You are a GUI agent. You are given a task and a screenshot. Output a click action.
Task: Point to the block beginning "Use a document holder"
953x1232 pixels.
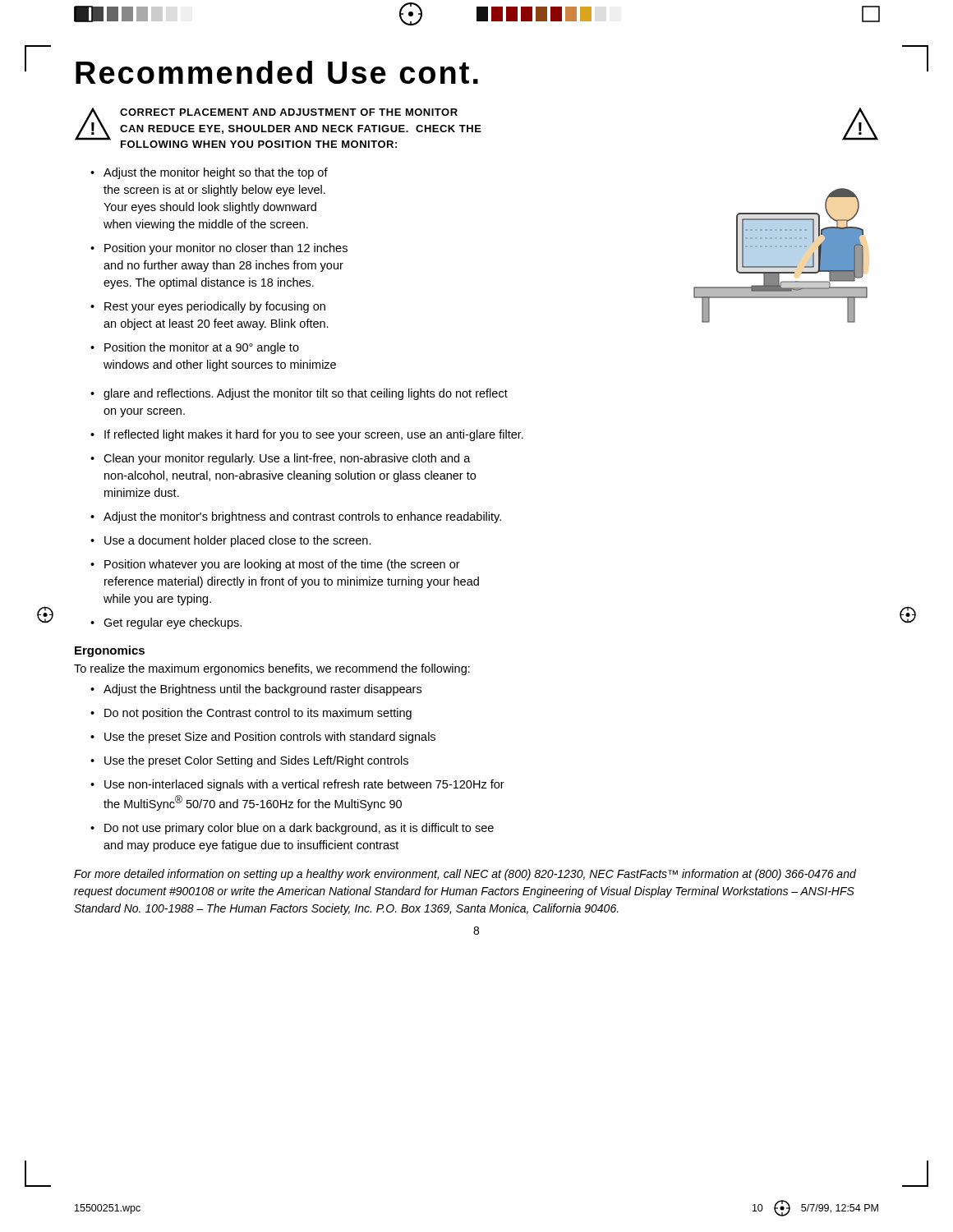(238, 540)
